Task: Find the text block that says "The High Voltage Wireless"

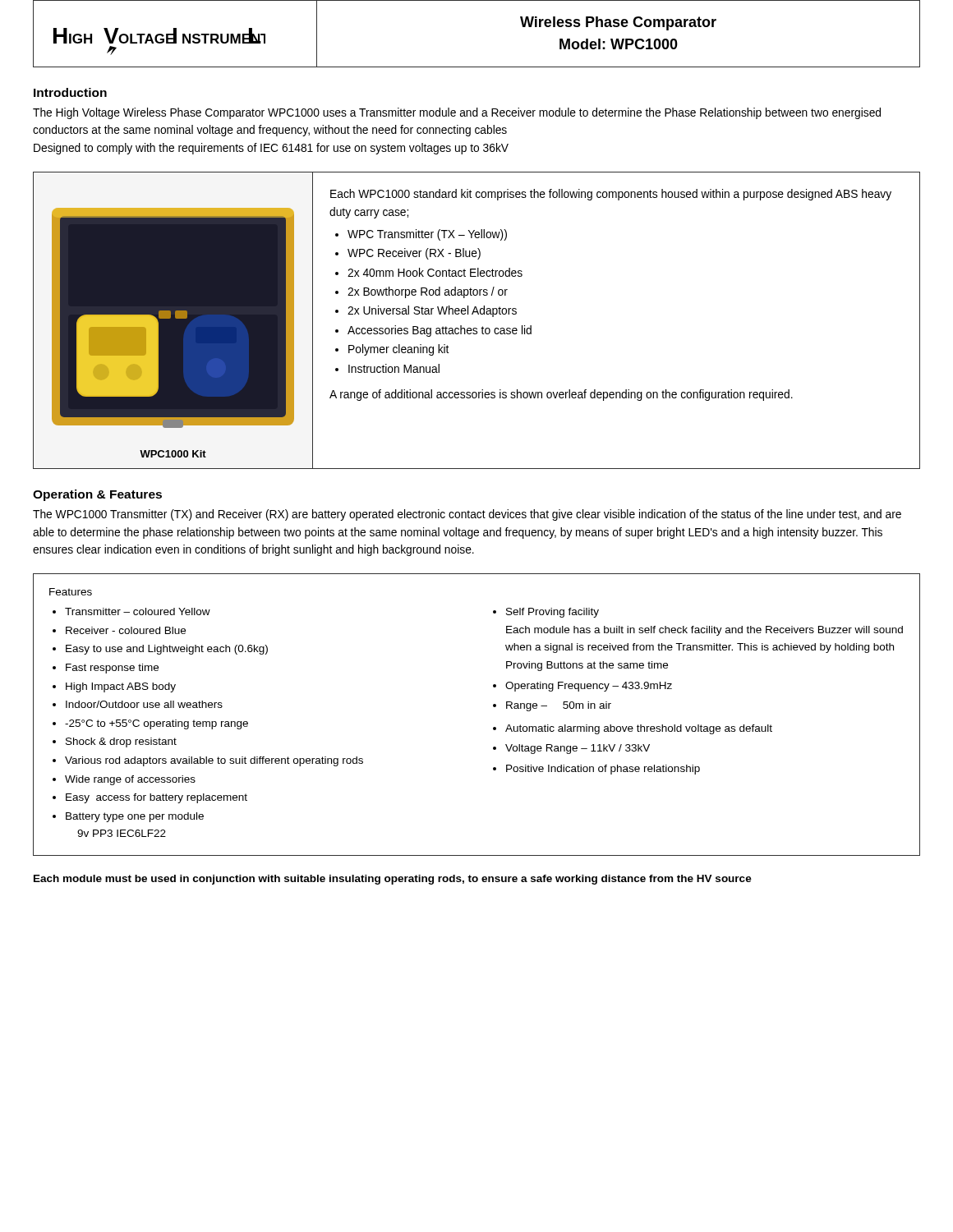Action: [457, 131]
